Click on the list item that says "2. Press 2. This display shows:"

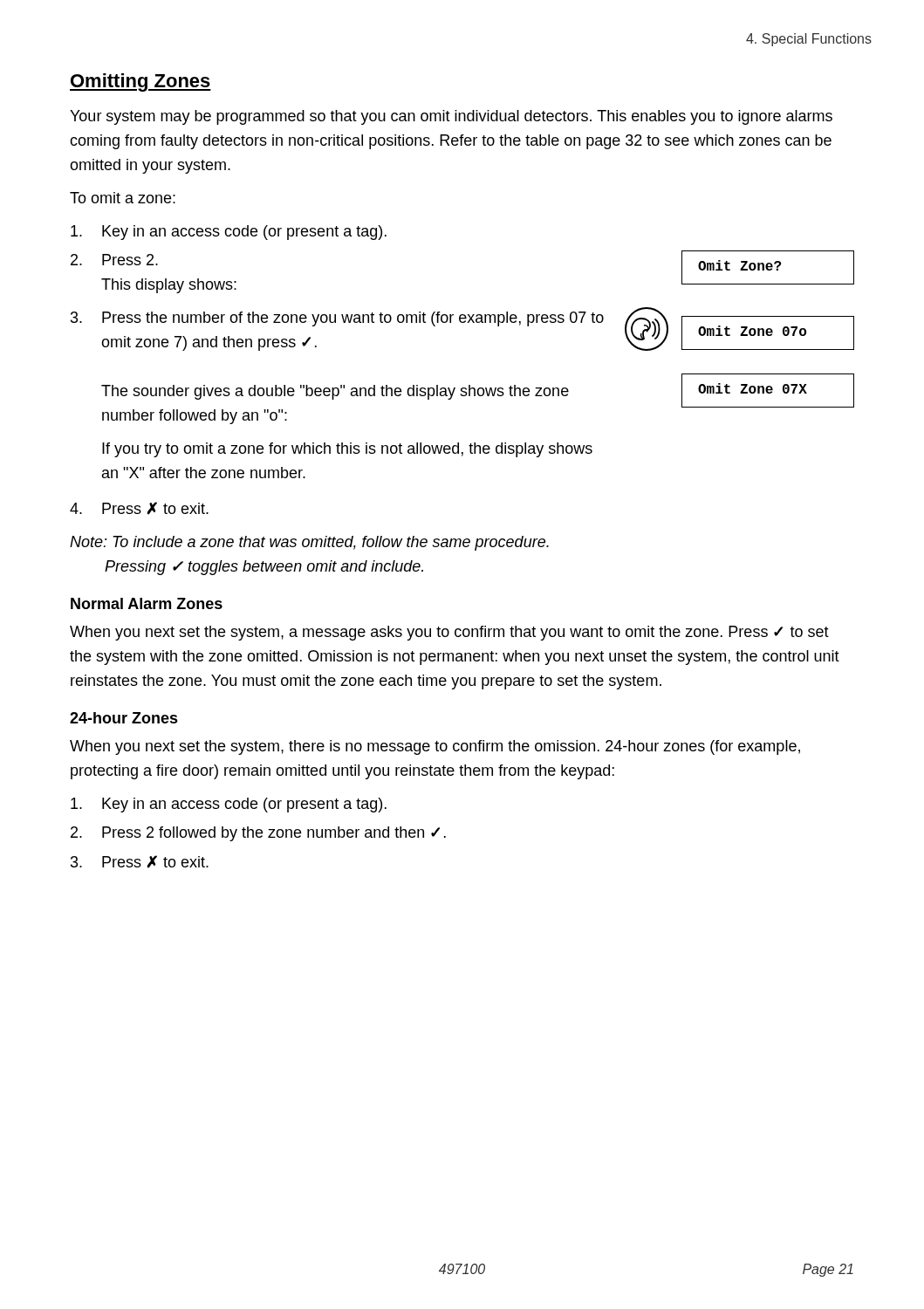coord(153,265)
